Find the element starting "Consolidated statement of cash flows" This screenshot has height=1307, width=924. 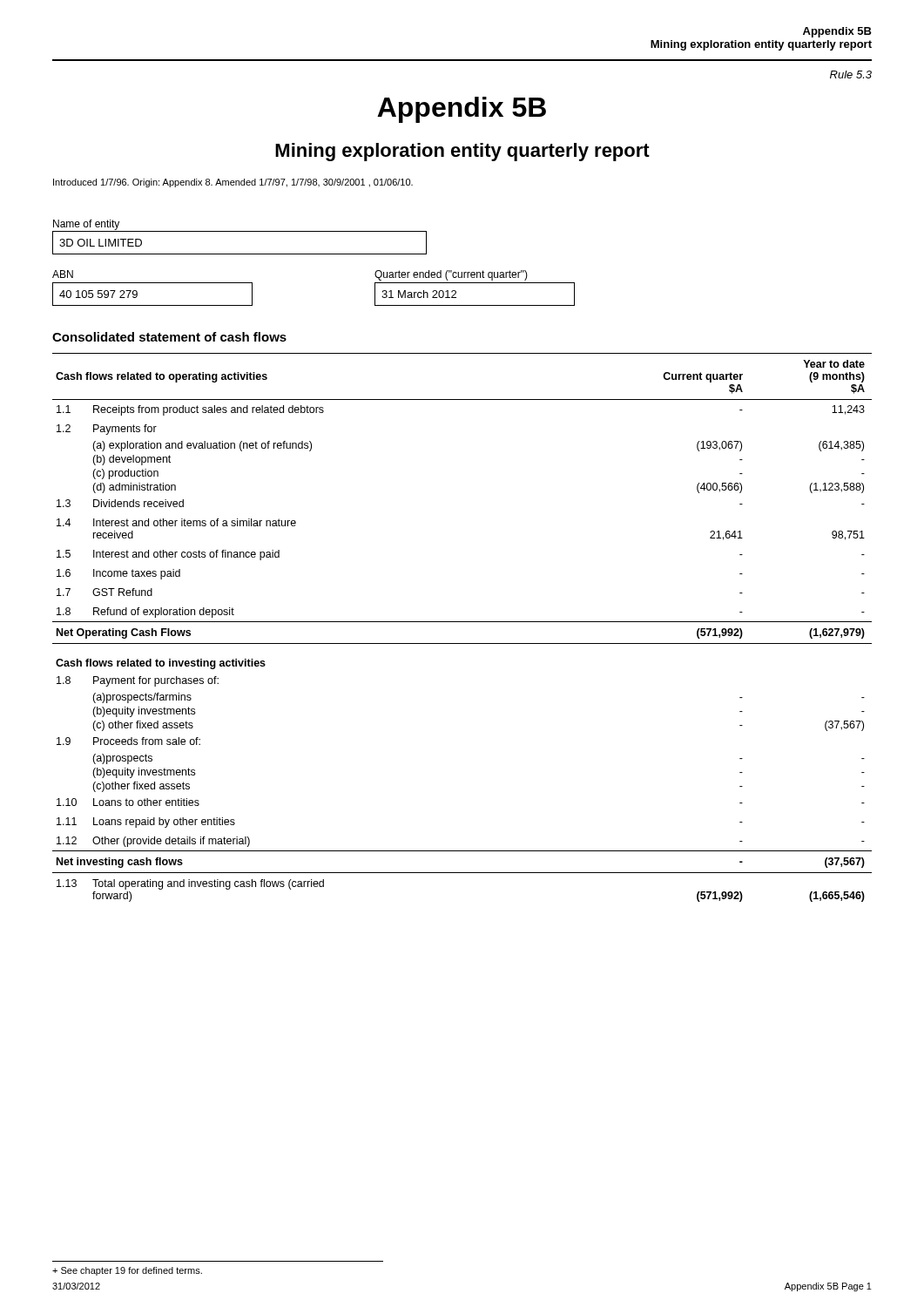(170, 337)
